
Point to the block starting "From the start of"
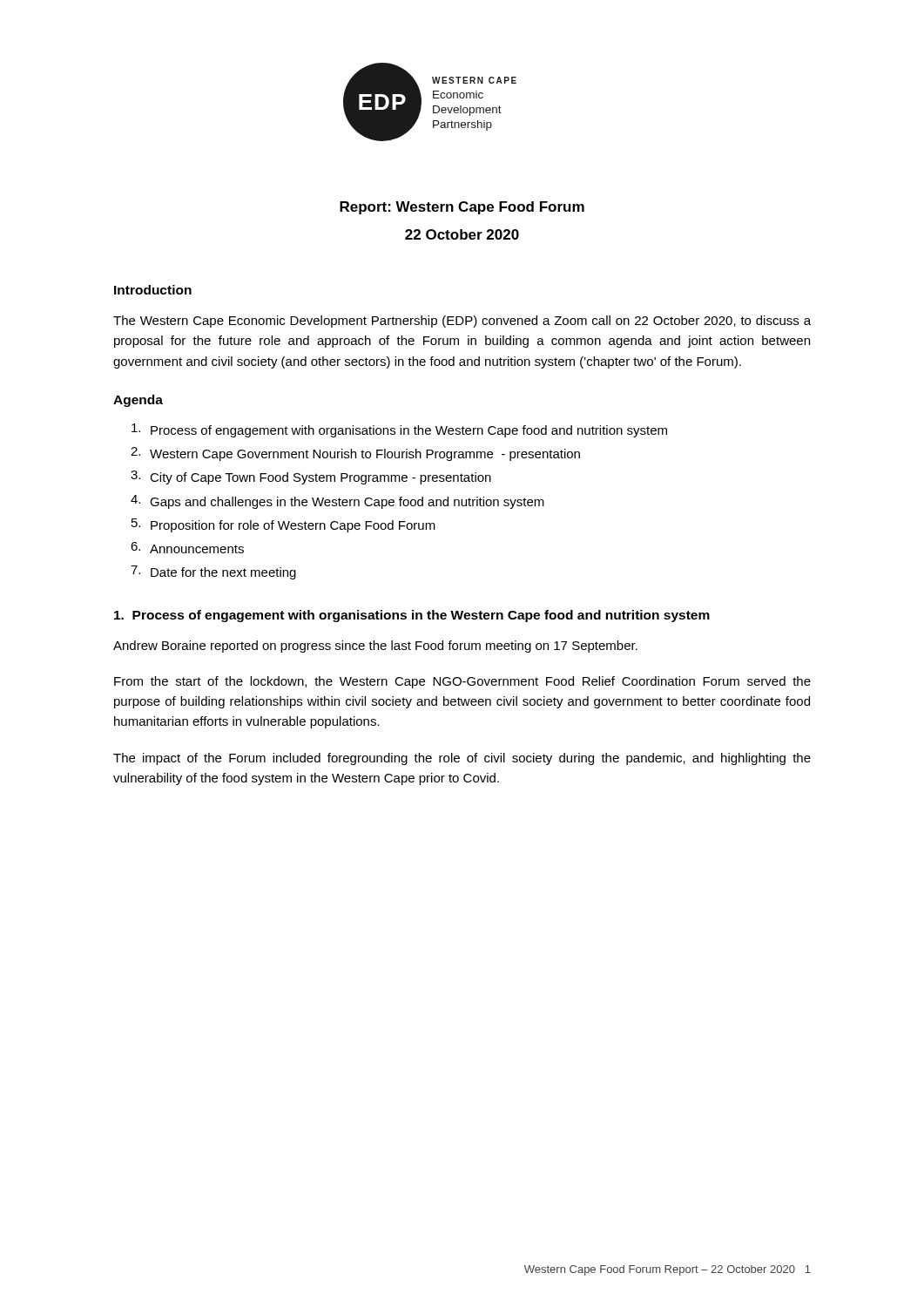(462, 701)
